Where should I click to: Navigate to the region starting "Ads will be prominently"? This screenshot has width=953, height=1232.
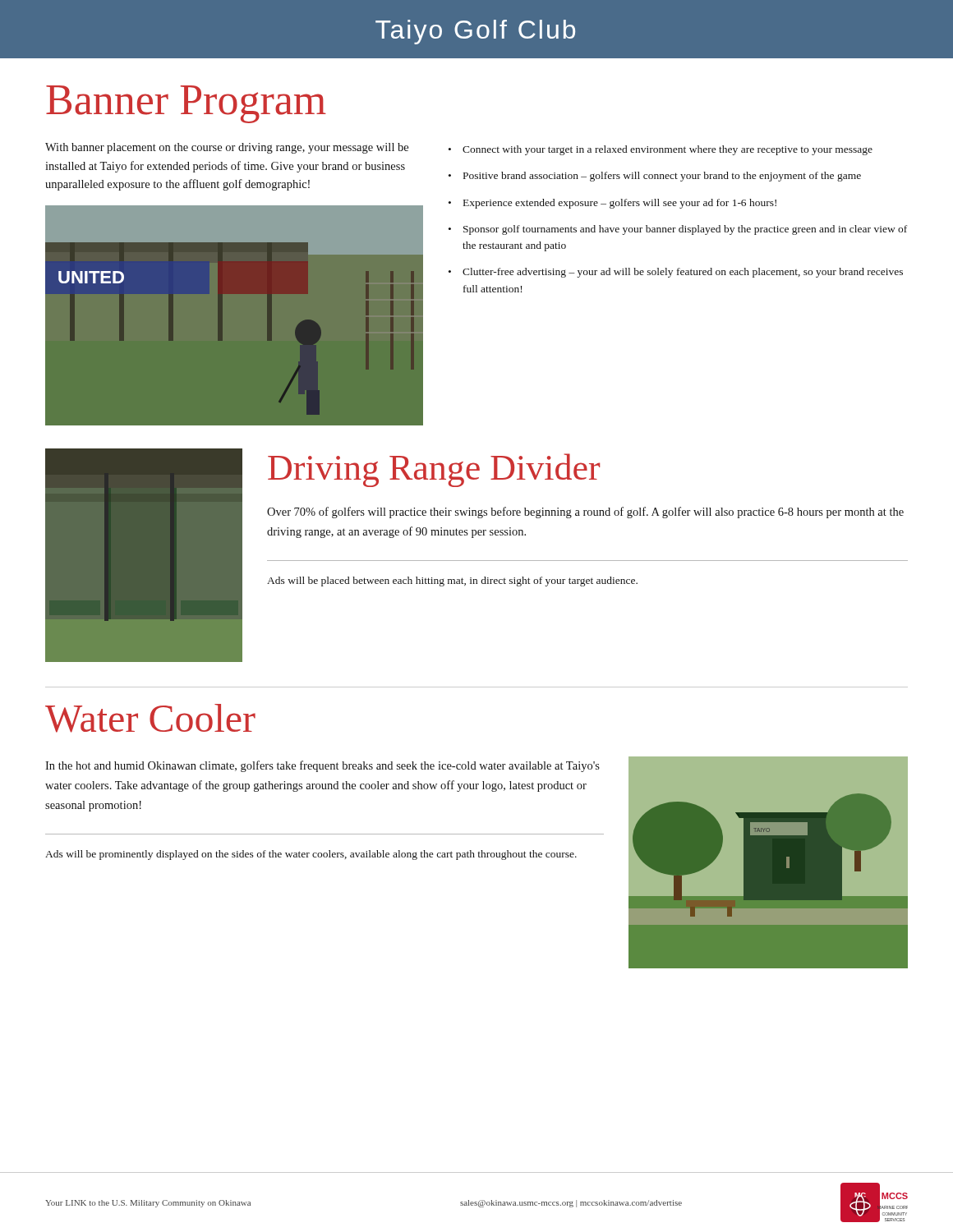311,854
